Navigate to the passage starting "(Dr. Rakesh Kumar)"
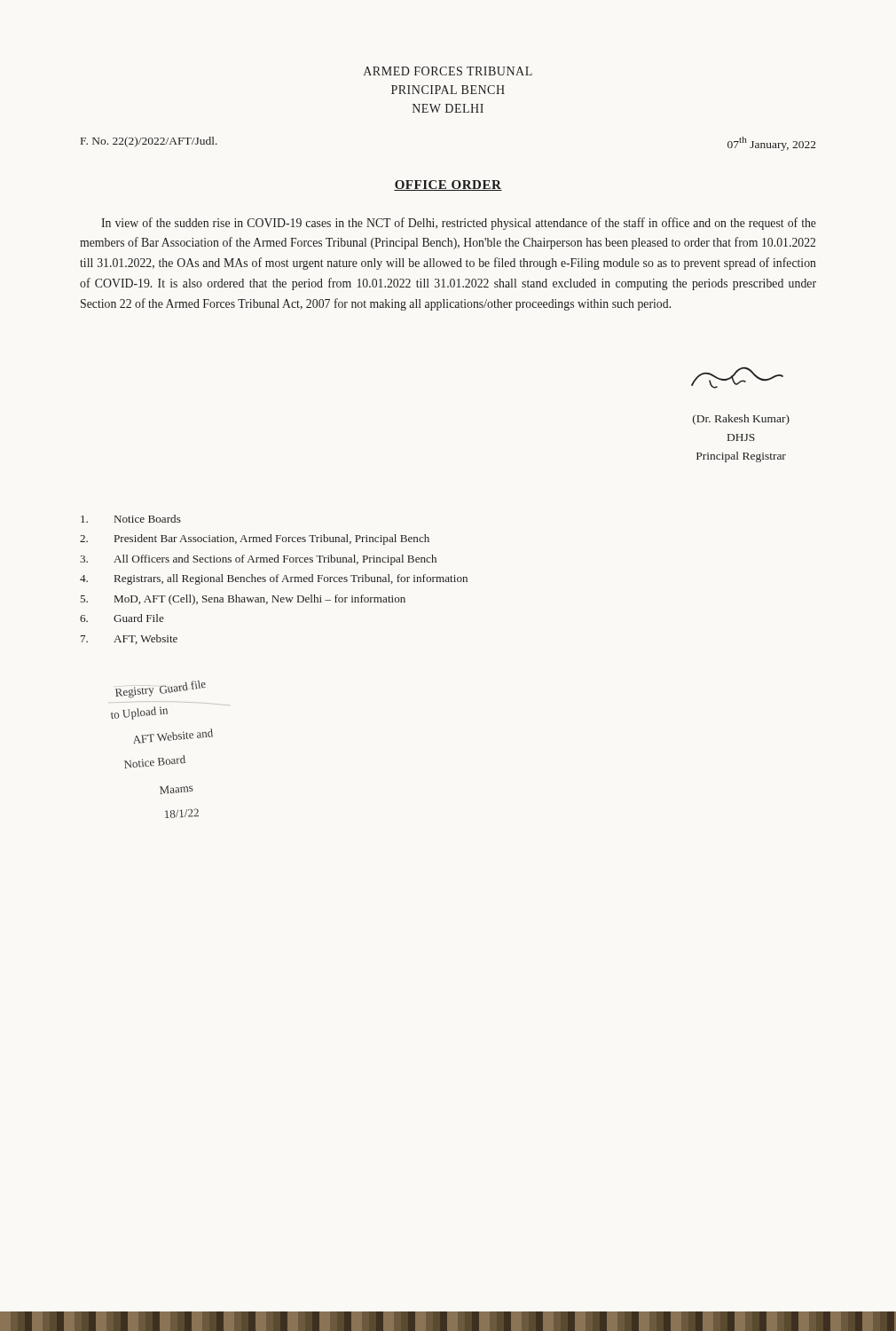 (x=741, y=437)
